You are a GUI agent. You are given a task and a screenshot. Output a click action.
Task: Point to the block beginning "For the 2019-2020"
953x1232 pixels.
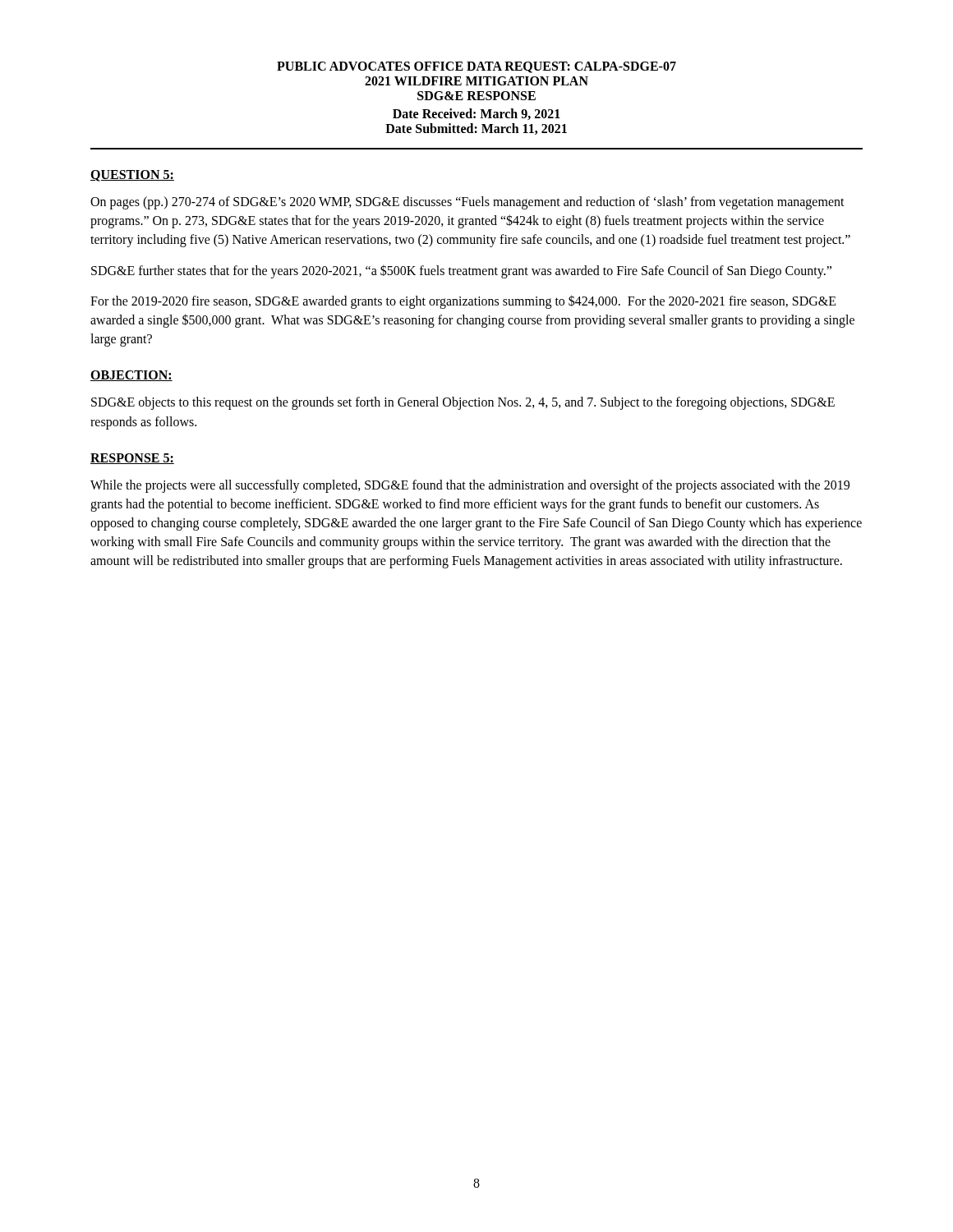(473, 320)
